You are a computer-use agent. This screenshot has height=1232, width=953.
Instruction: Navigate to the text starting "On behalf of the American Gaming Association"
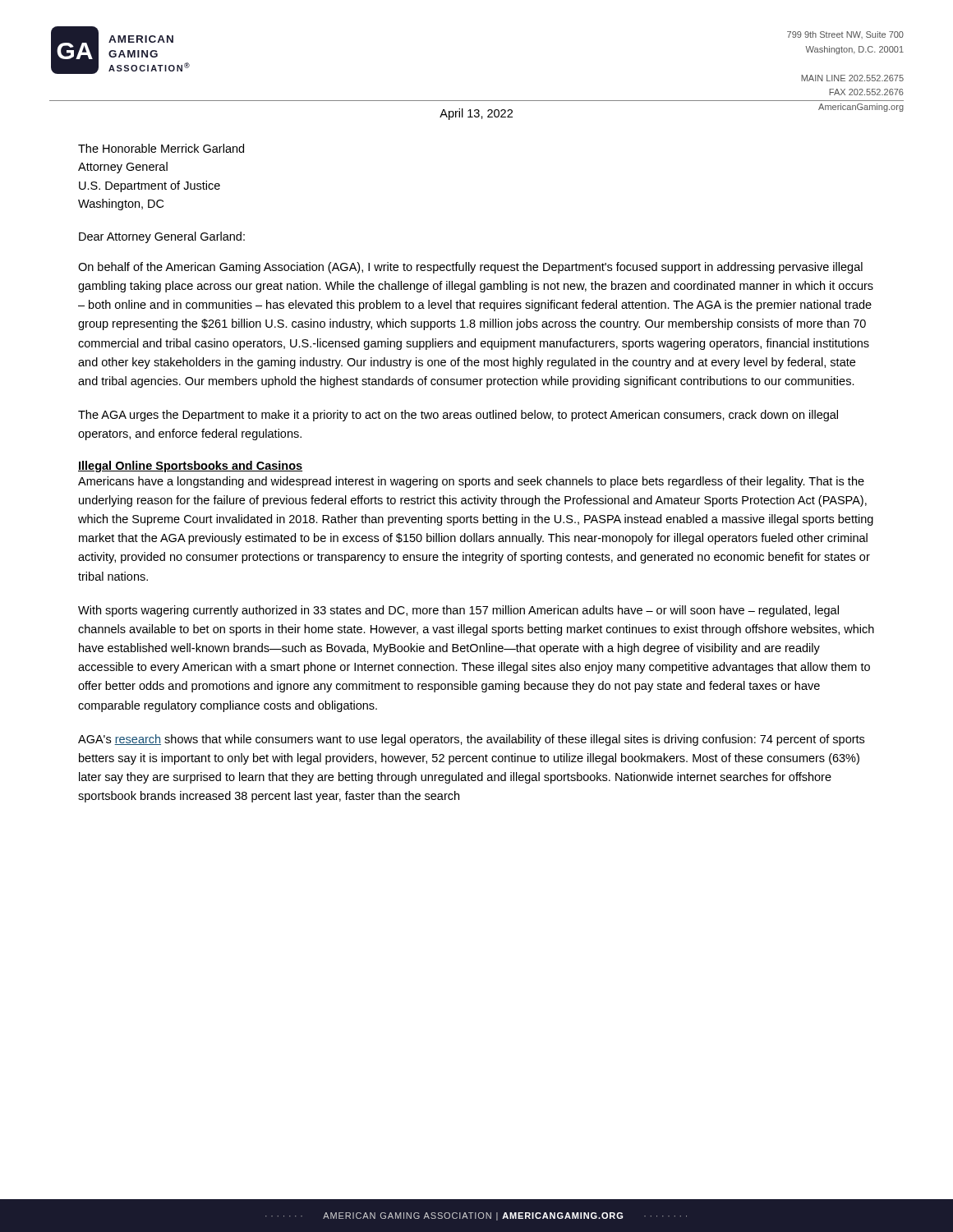click(x=476, y=324)
